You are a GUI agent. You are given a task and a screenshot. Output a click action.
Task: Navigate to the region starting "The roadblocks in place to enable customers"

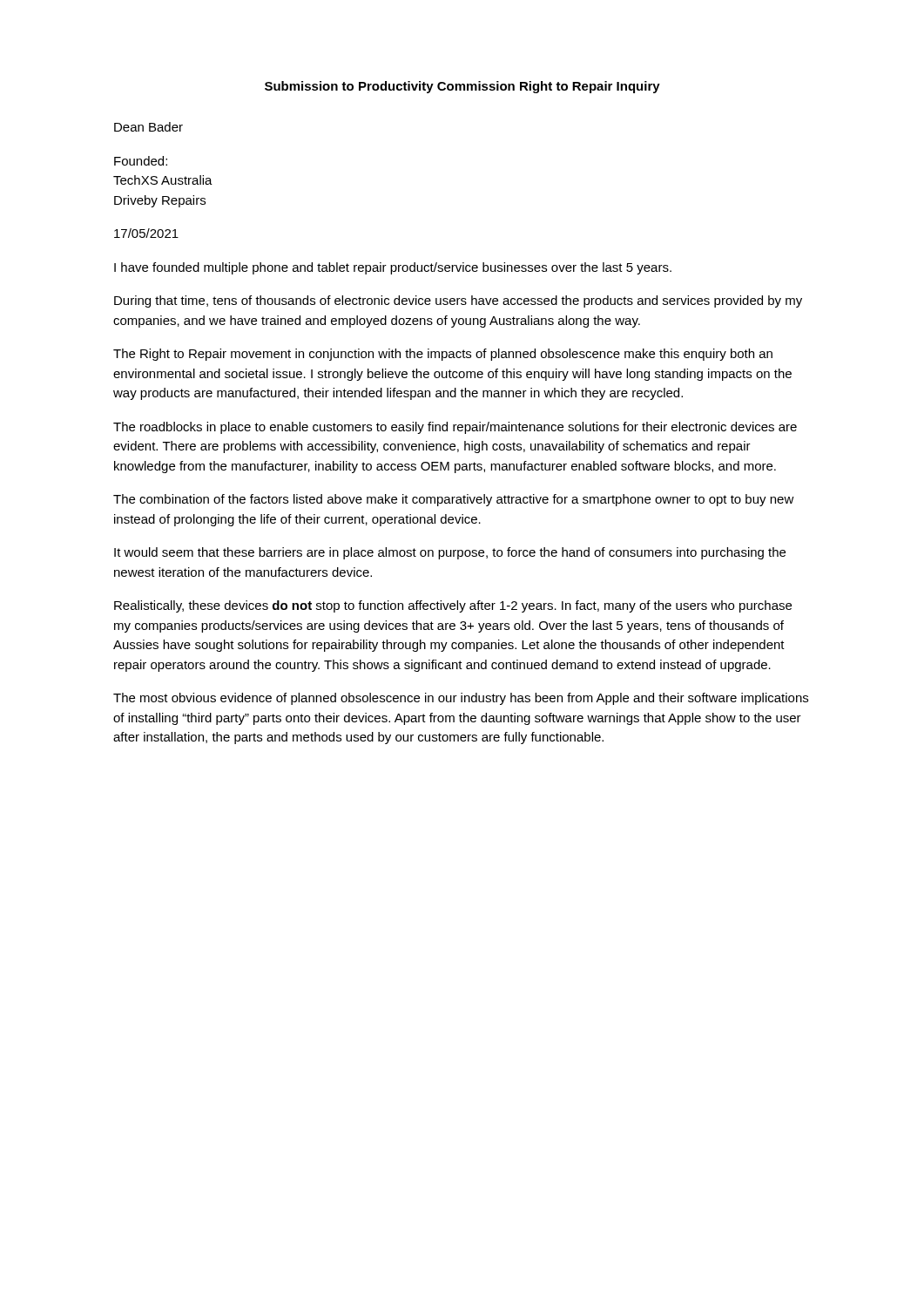455,446
